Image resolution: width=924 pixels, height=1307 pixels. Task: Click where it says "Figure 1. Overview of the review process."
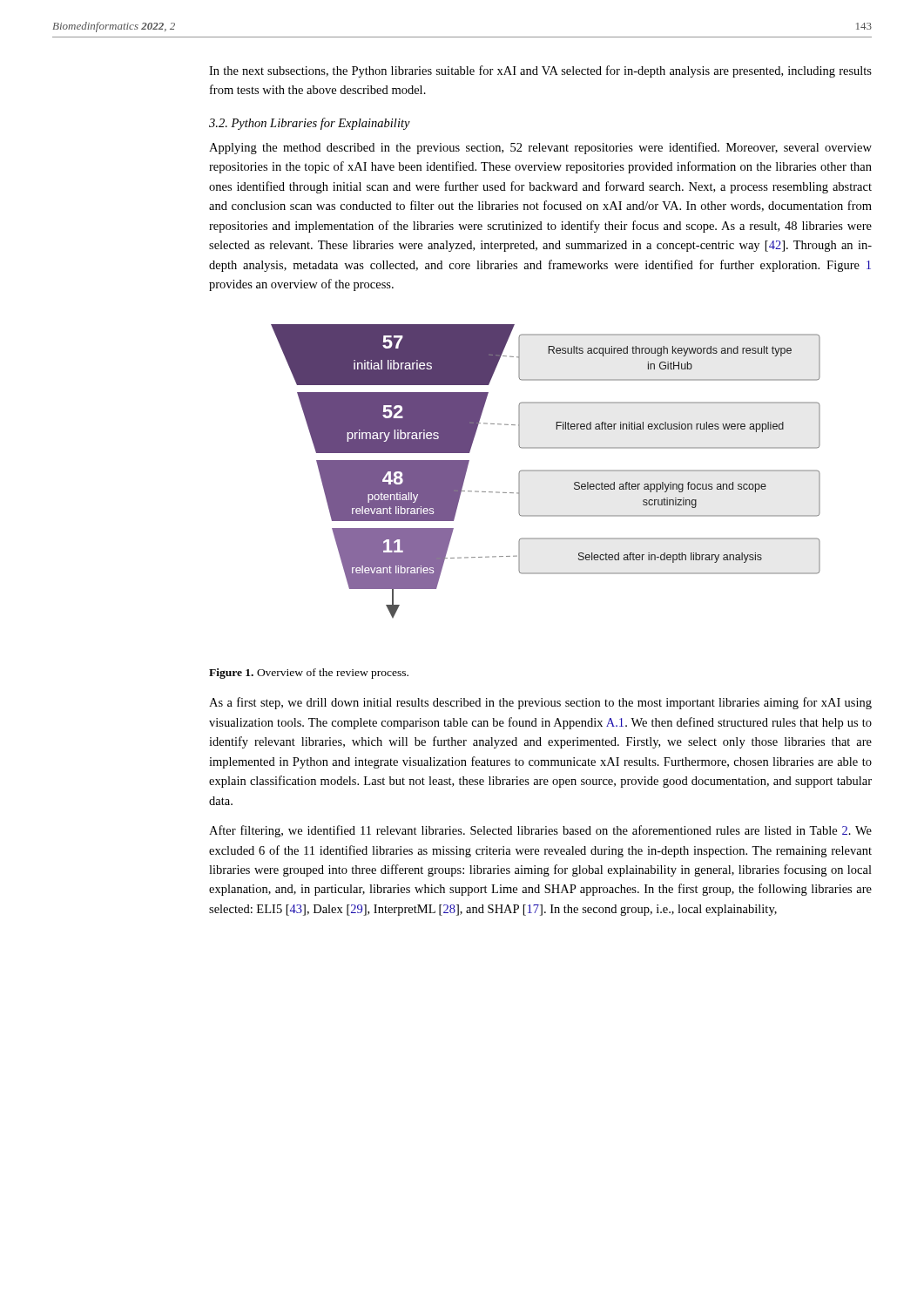(x=309, y=672)
